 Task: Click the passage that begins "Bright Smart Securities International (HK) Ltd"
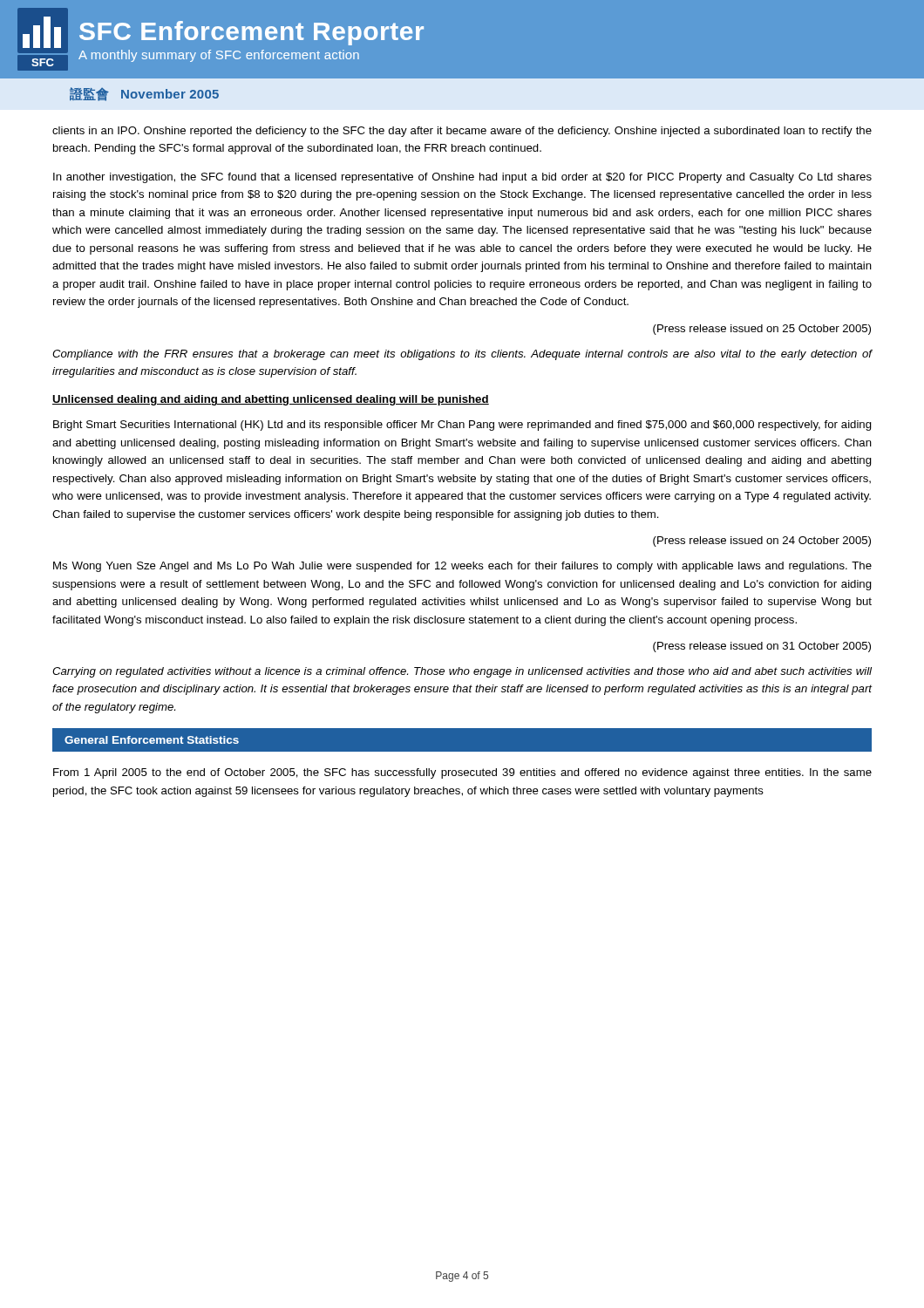tap(462, 469)
